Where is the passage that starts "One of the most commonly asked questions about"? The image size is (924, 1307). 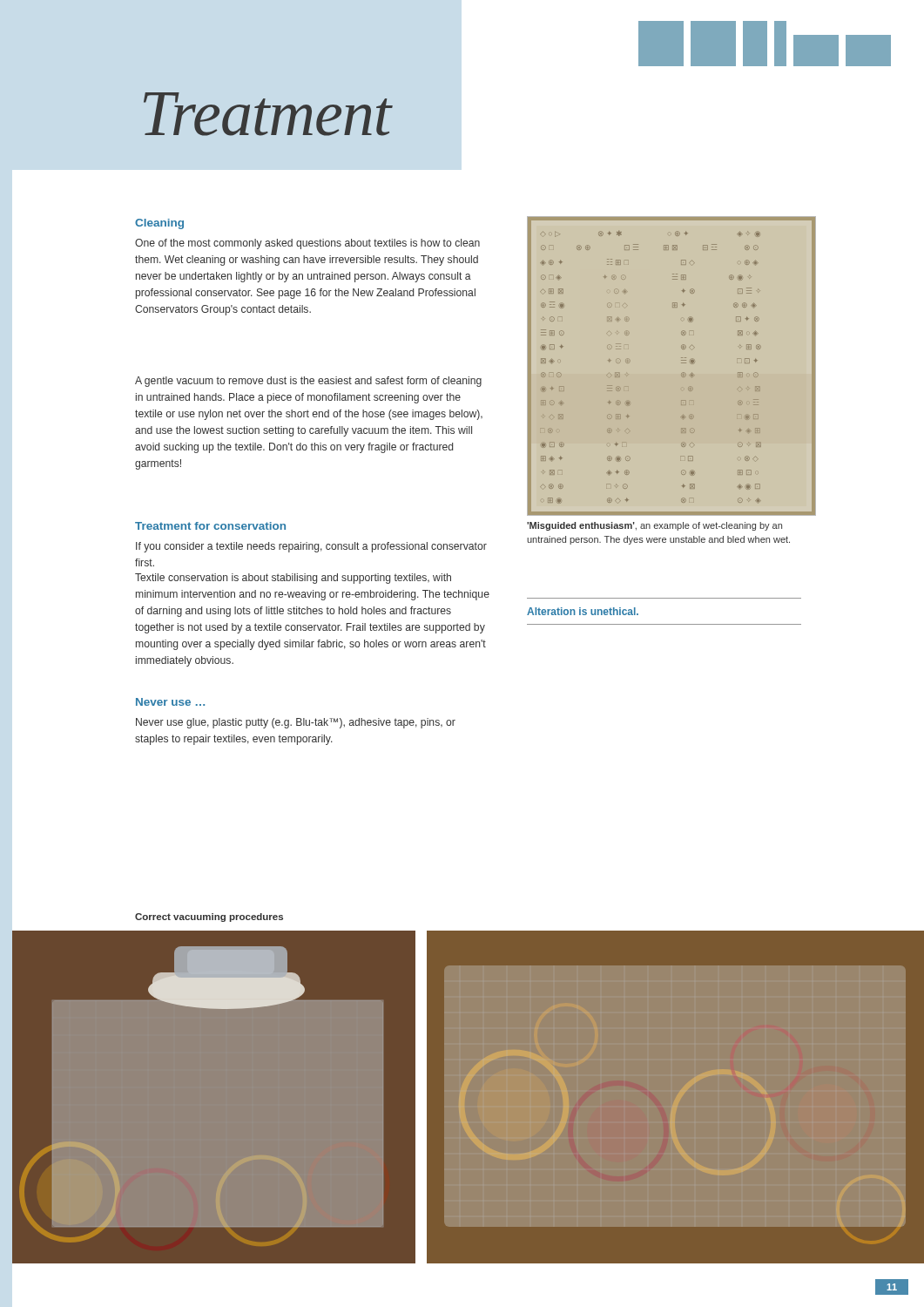click(308, 276)
